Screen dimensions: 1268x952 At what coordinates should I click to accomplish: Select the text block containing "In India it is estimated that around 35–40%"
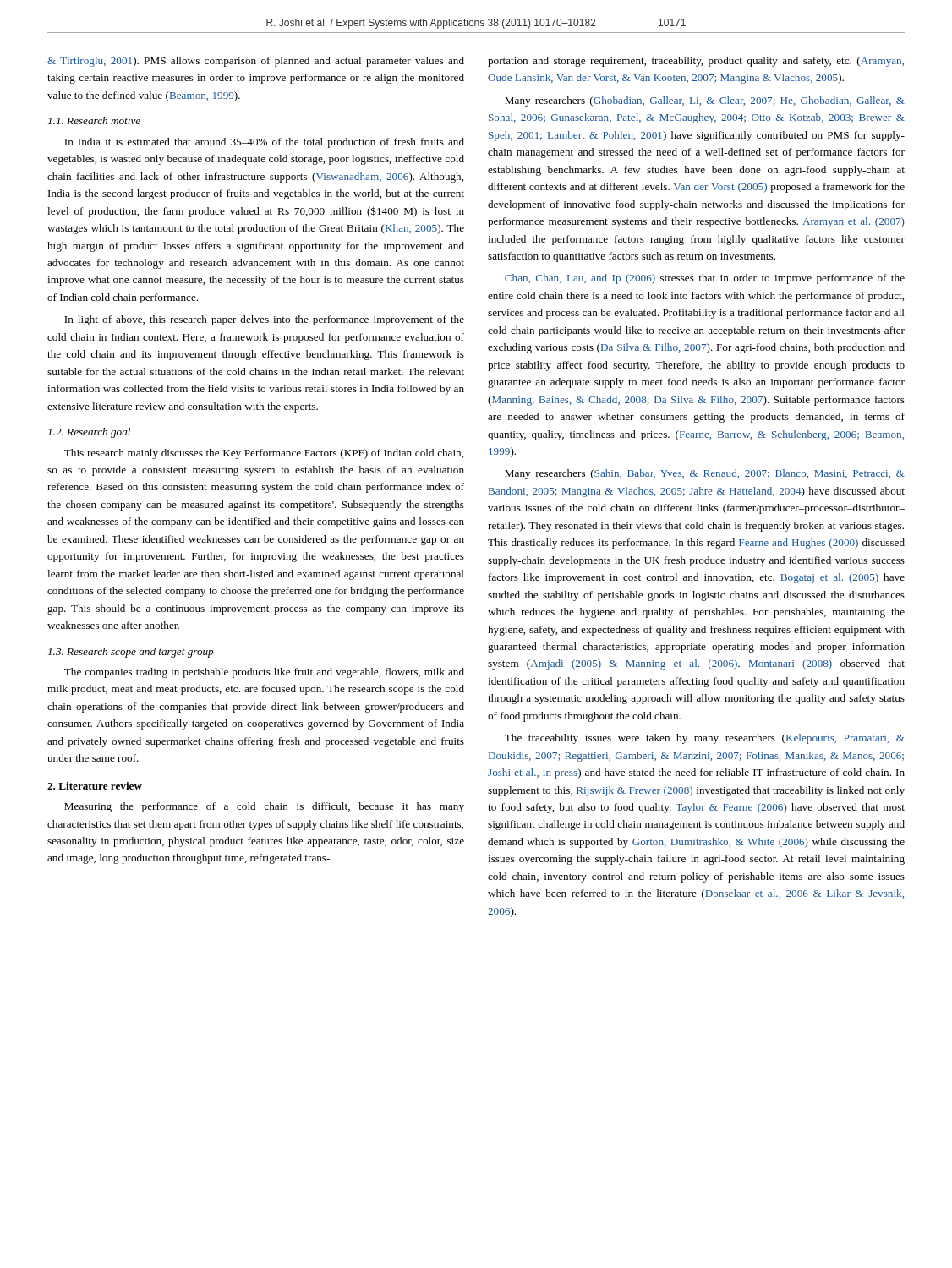[x=256, y=274]
